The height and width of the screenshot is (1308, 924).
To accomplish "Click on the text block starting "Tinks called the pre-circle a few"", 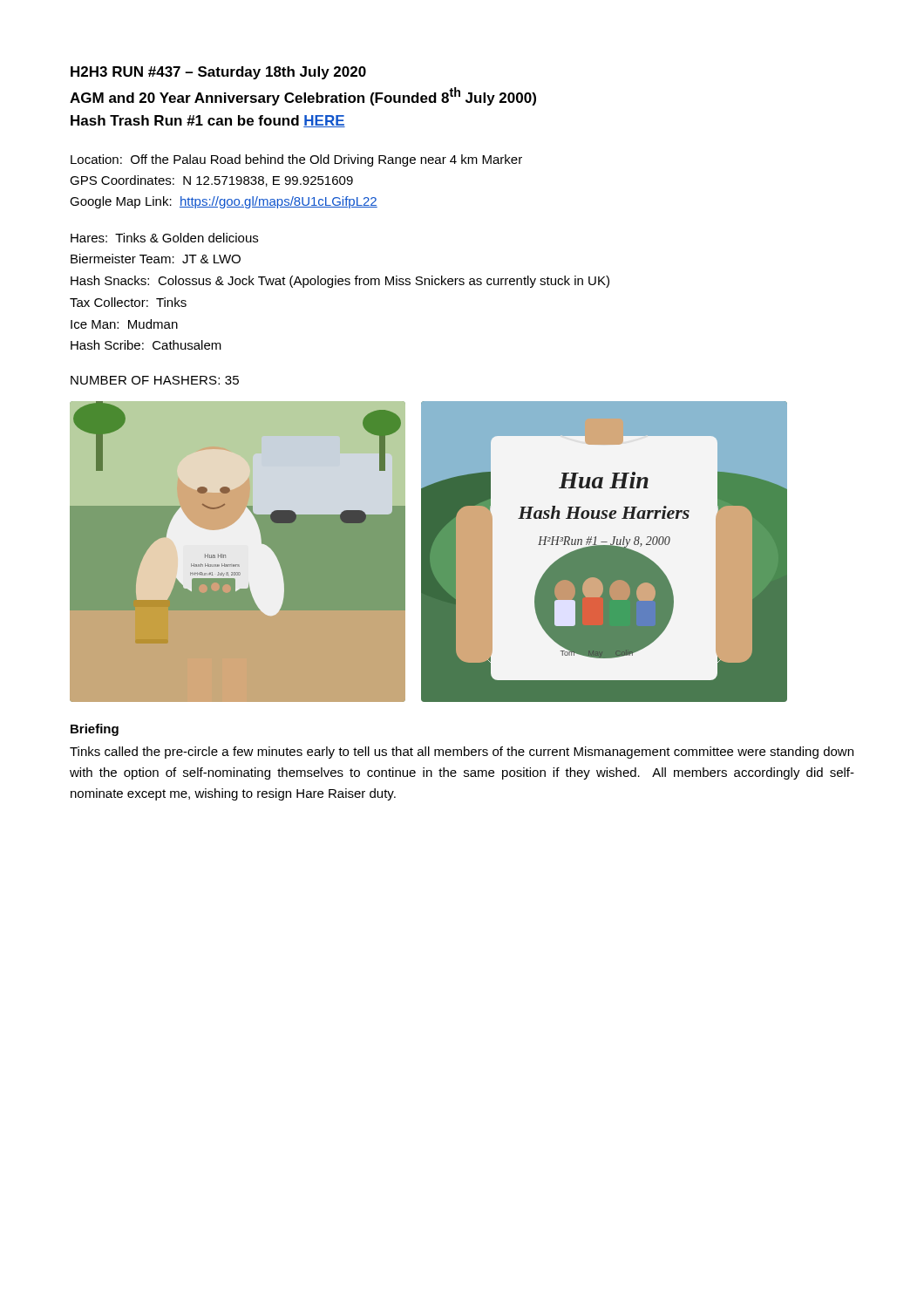I will (462, 772).
